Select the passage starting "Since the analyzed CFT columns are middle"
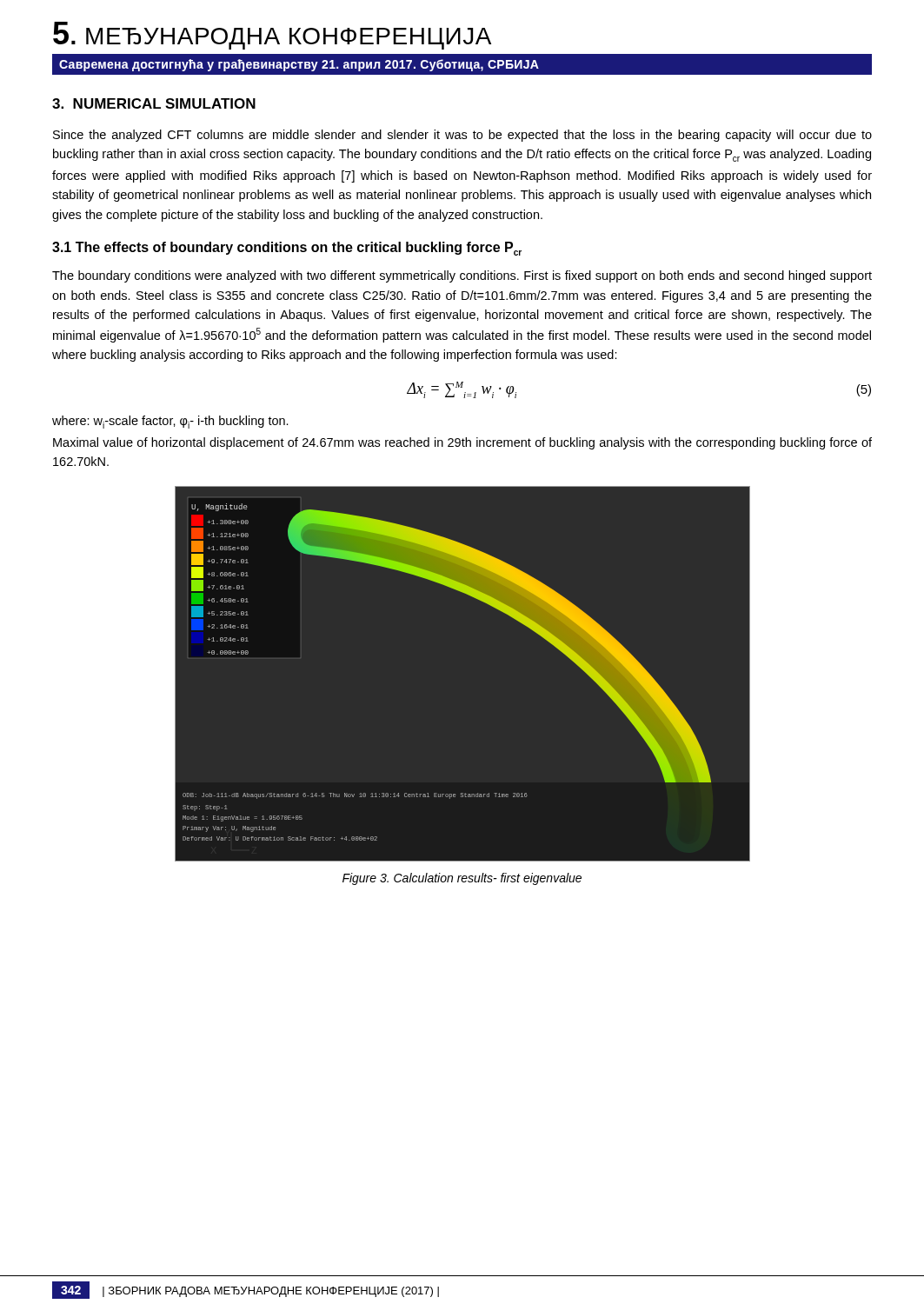 point(462,175)
